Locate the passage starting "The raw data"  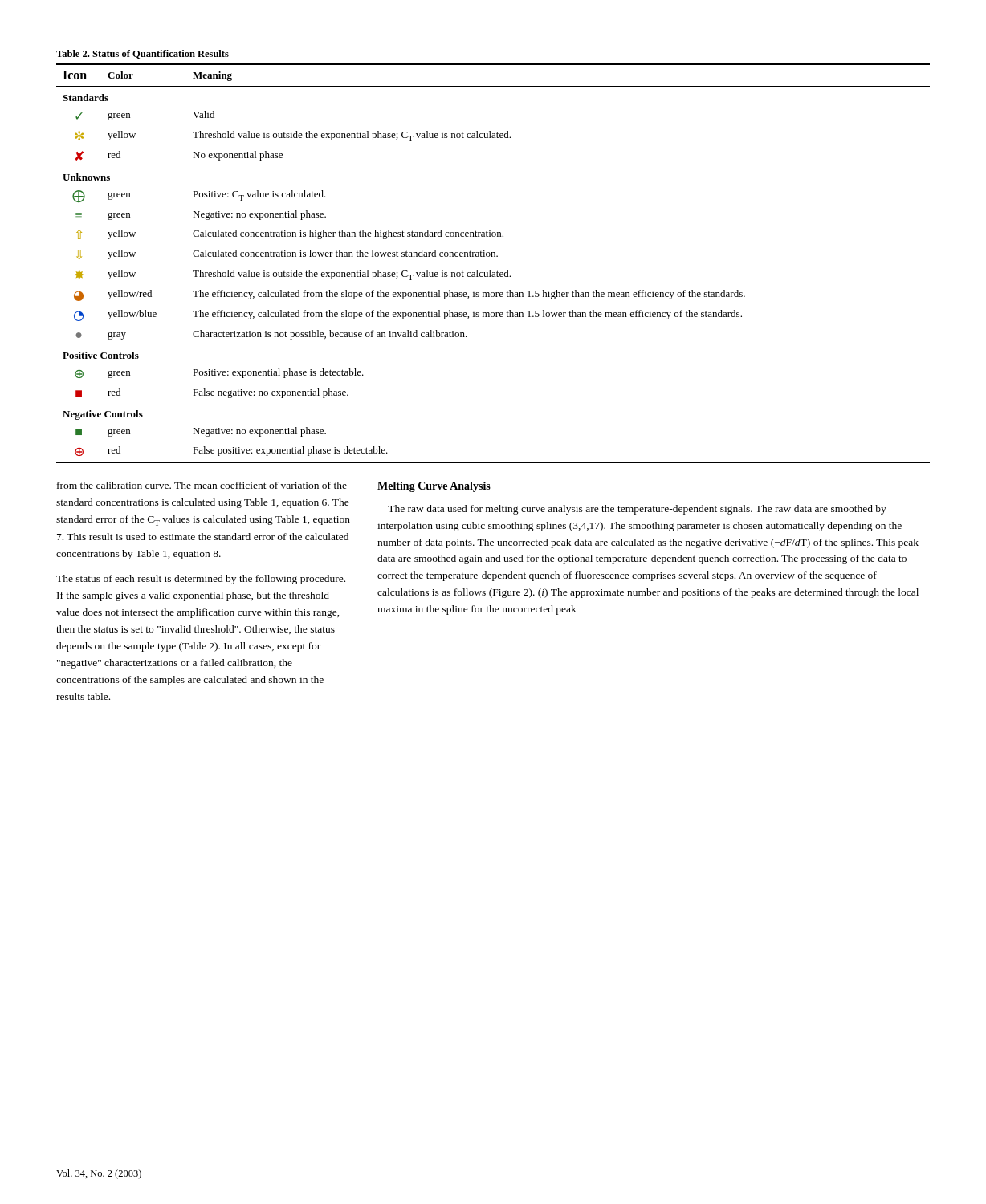click(x=648, y=559)
